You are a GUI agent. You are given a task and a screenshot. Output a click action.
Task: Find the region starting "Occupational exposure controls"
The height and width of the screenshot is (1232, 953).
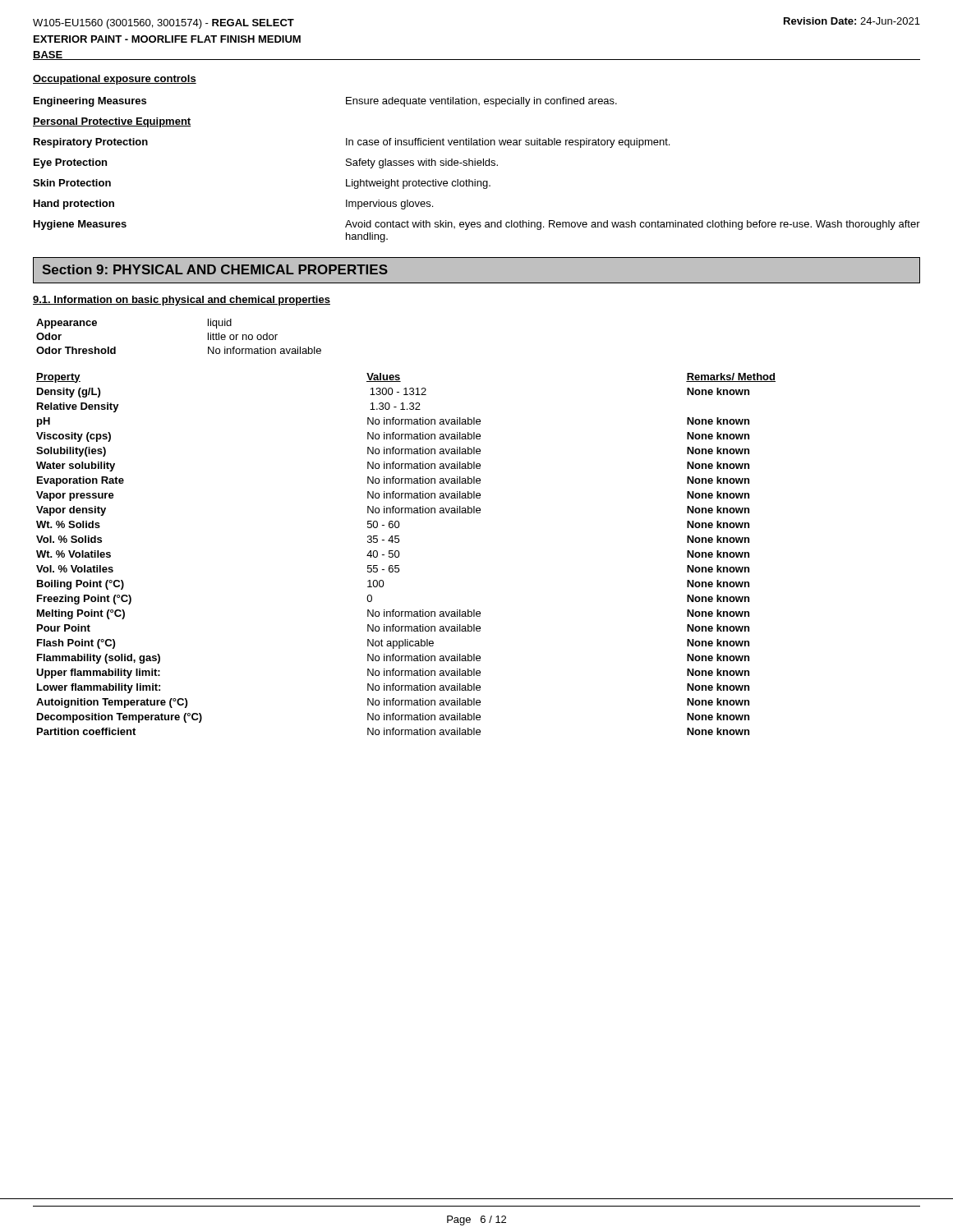pos(114,78)
